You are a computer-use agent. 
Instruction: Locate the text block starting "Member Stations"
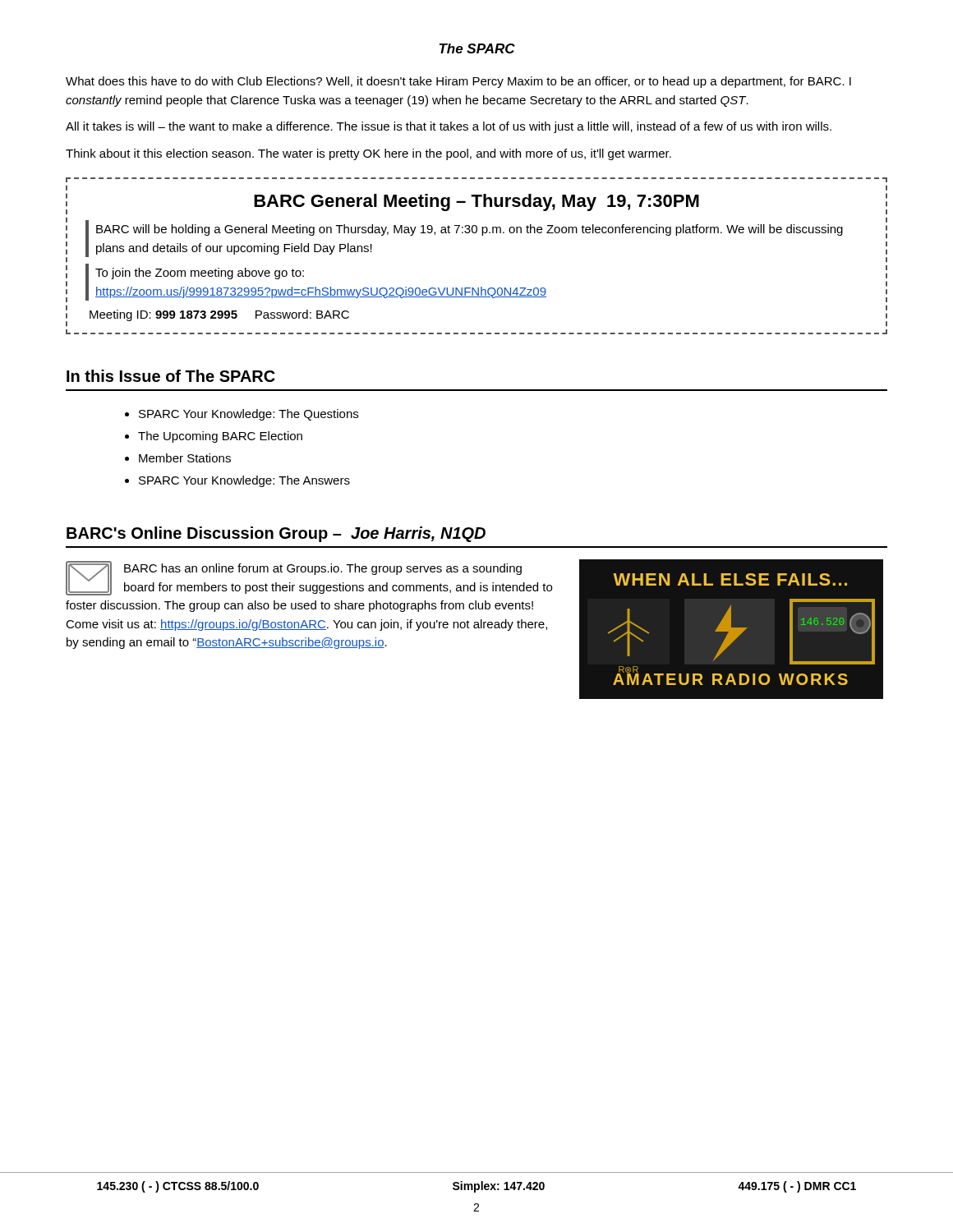click(178, 458)
